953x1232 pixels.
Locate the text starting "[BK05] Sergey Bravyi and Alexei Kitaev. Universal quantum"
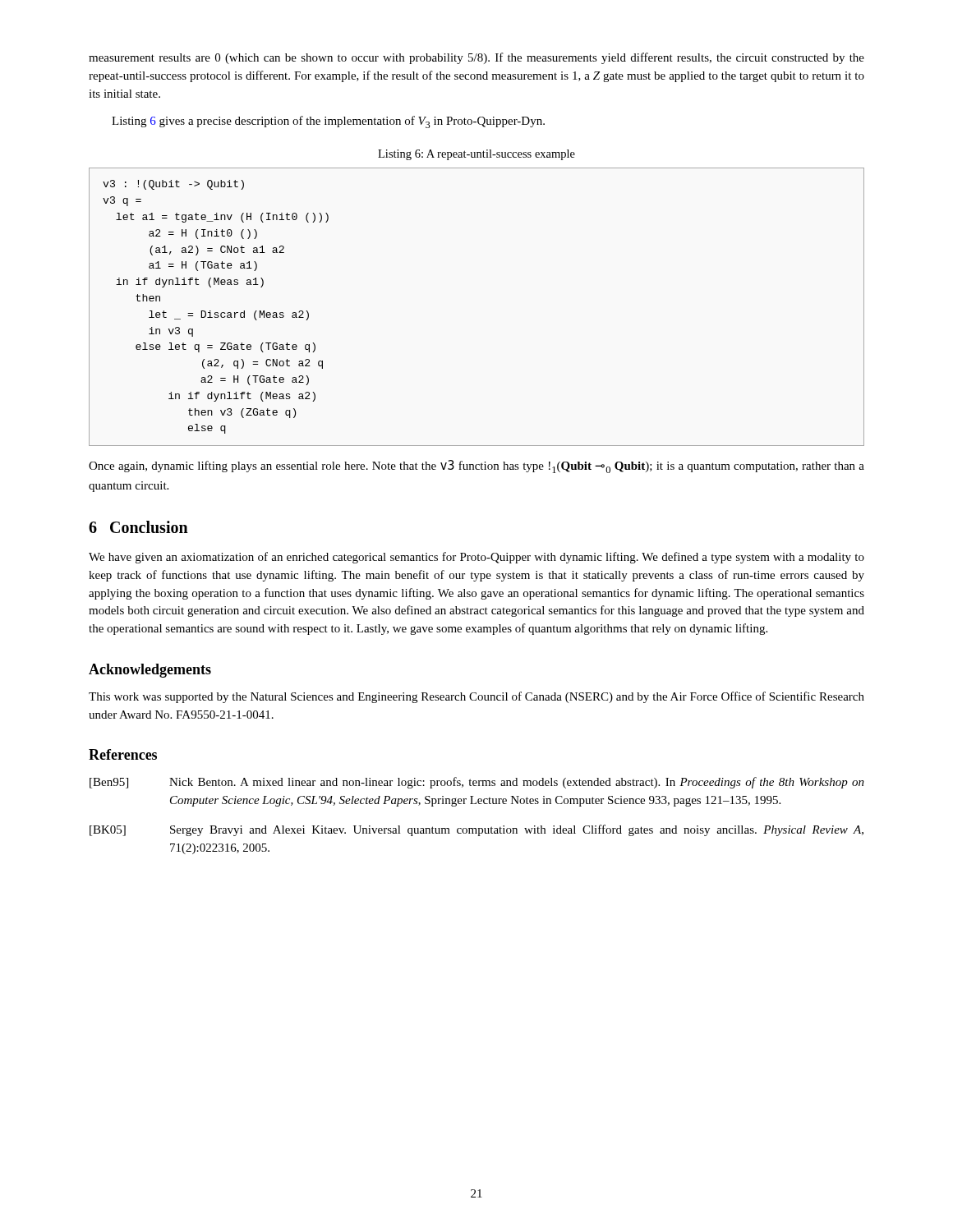(x=476, y=839)
